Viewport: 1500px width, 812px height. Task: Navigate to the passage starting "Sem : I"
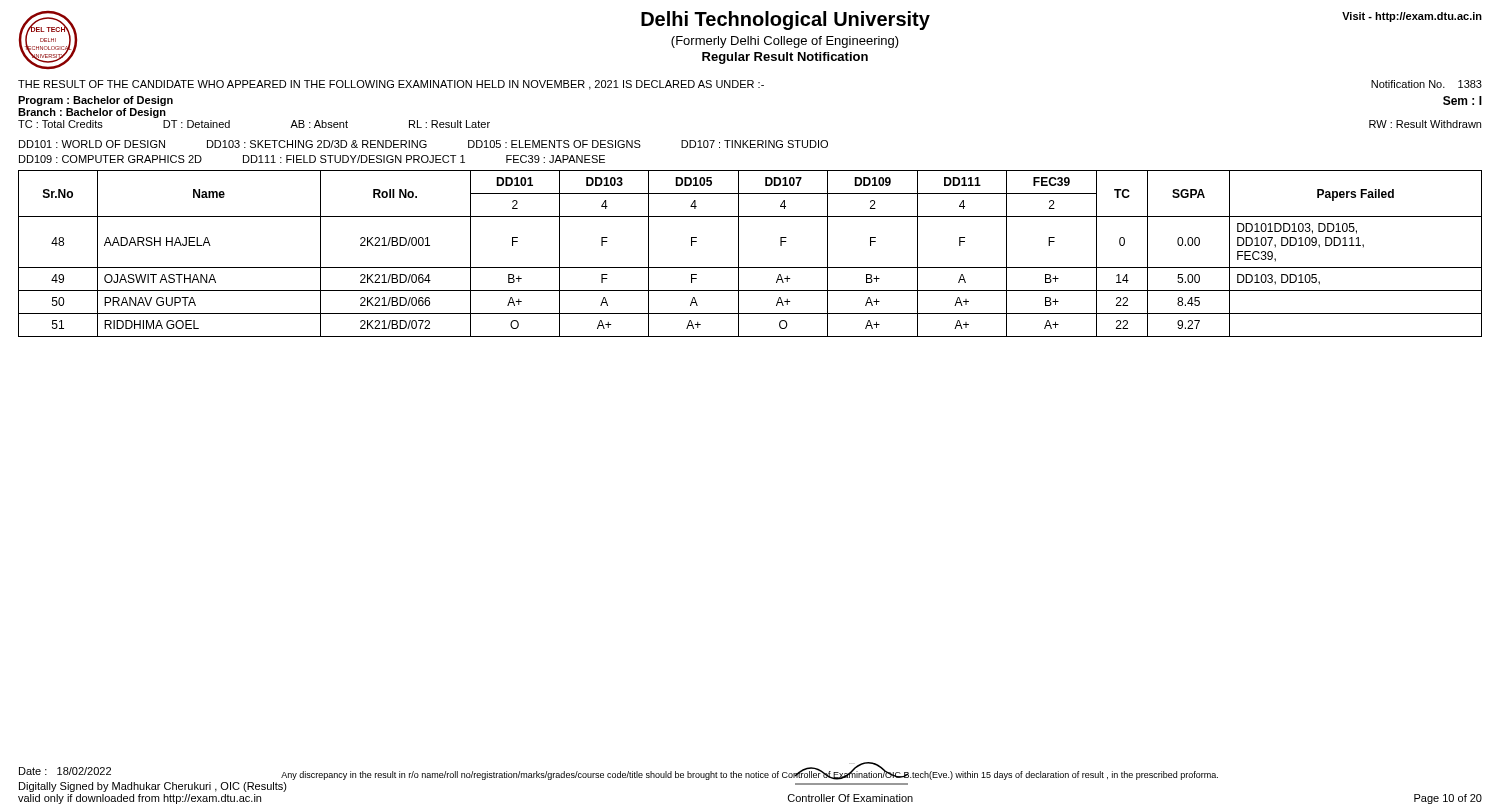tap(1462, 101)
